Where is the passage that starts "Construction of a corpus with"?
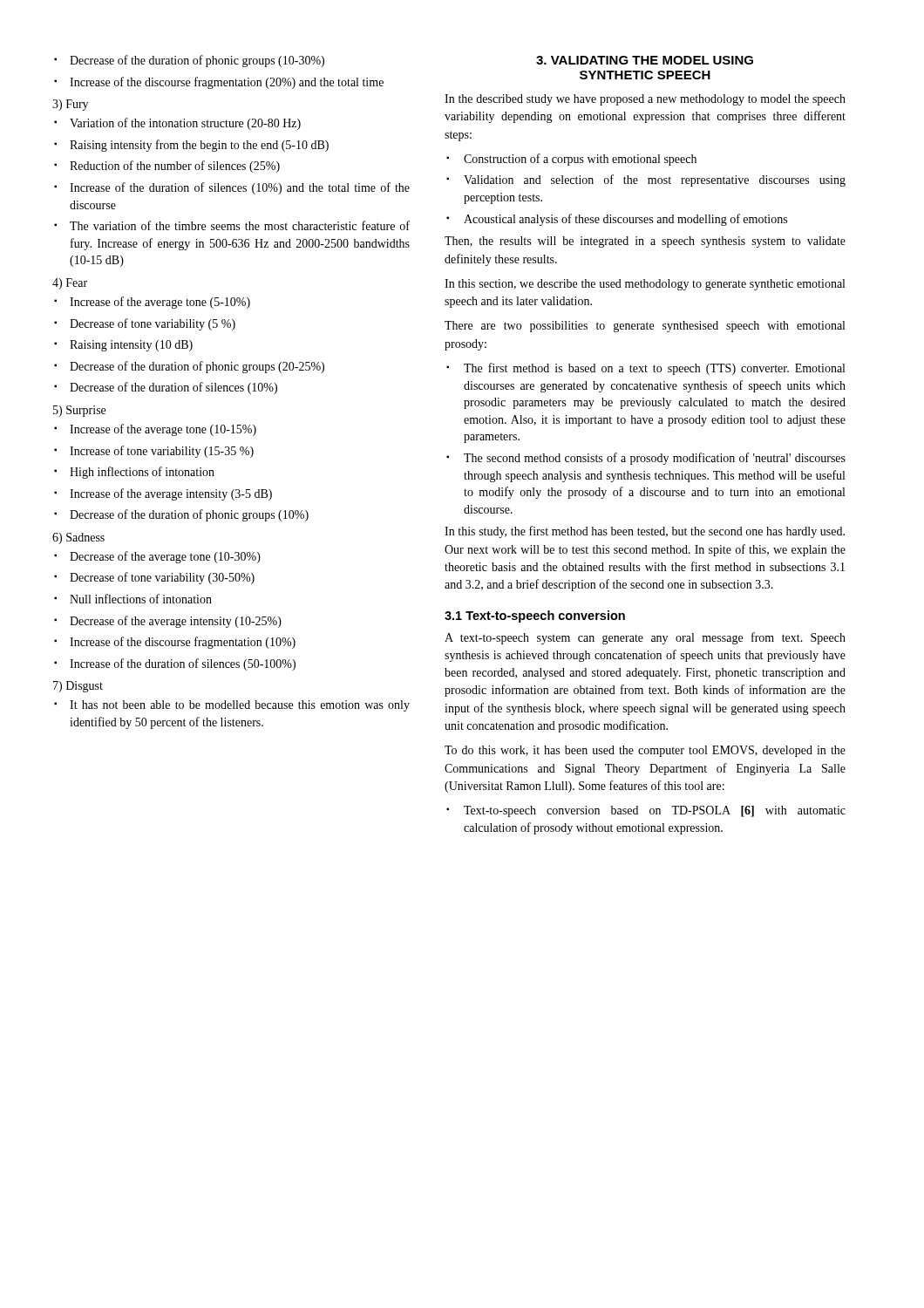This screenshot has height=1308, width=924. click(645, 159)
